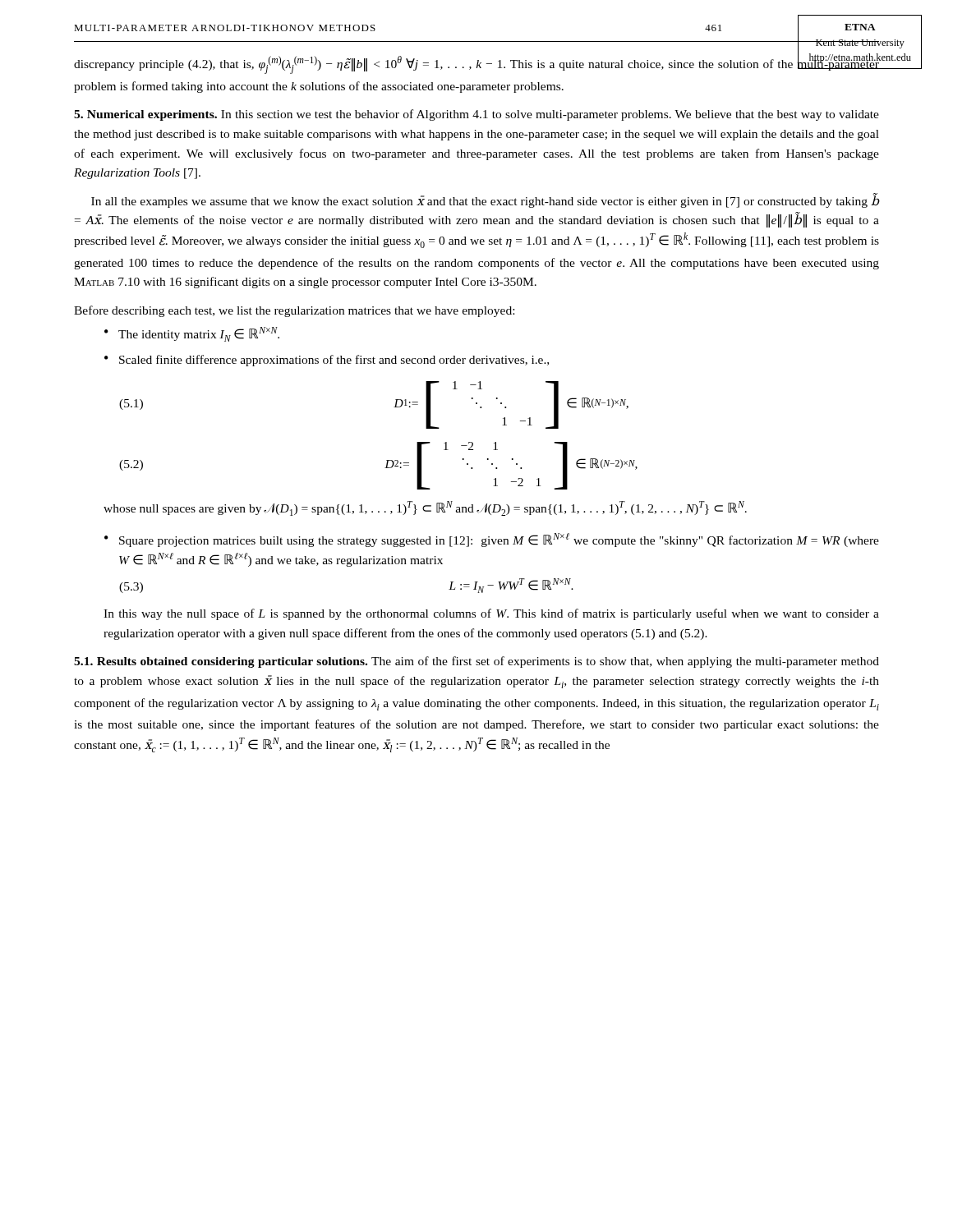The height and width of the screenshot is (1232, 953).
Task: Point to the block beginning "• The identity matrix IN ∈"
Action: click(x=192, y=335)
